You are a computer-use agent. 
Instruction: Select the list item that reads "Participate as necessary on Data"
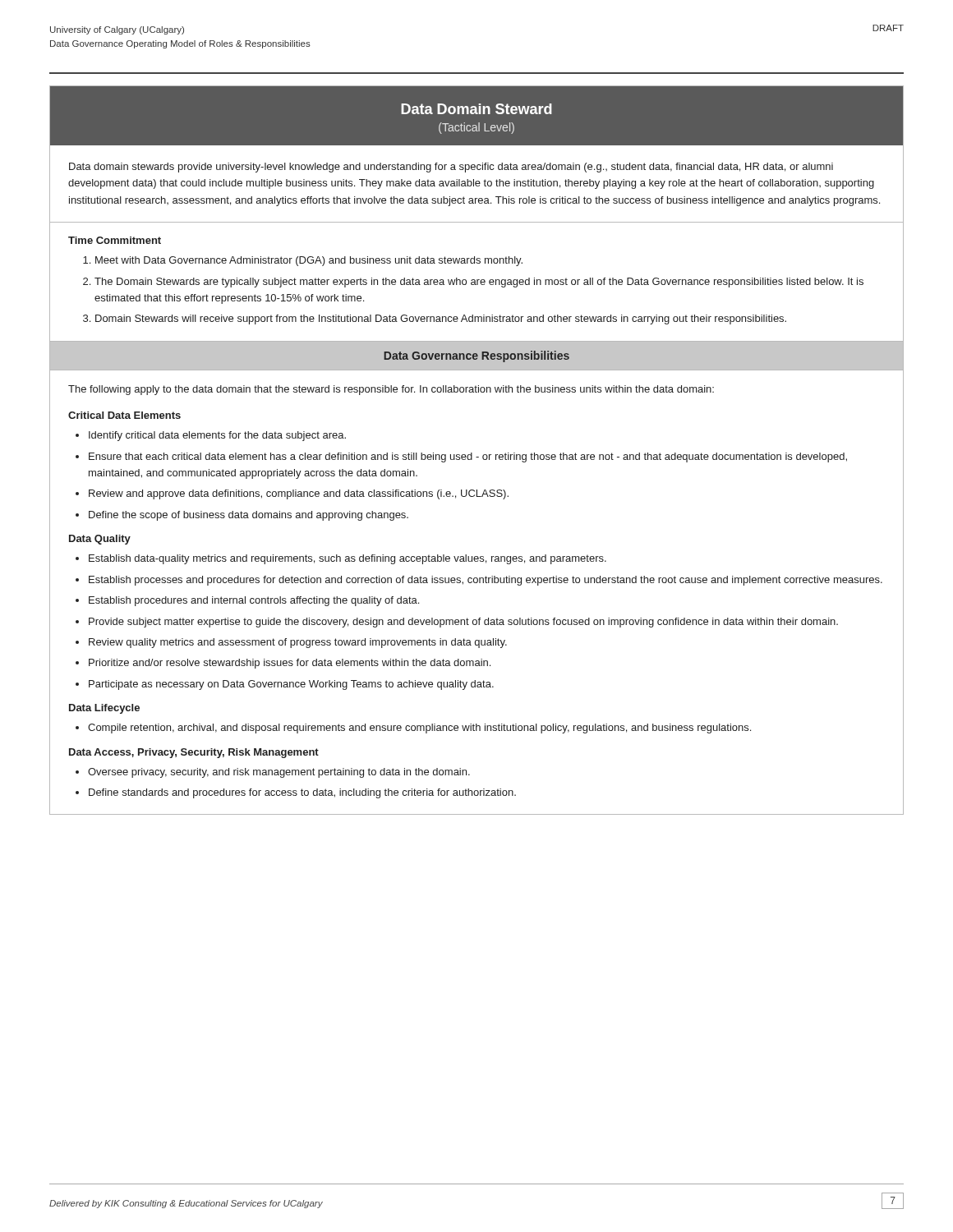[291, 684]
